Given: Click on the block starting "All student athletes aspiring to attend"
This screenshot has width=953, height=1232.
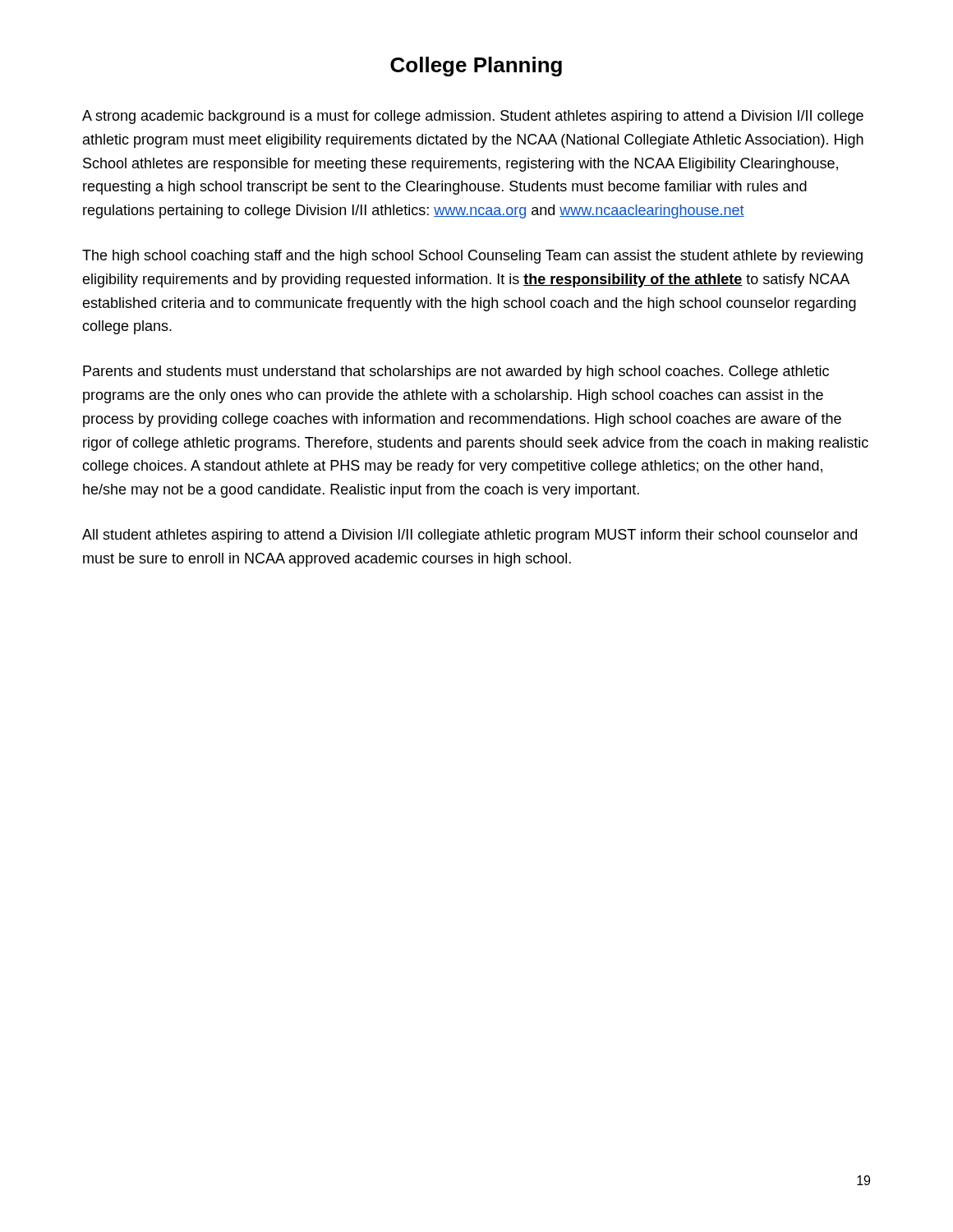Looking at the screenshot, I should [470, 546].
